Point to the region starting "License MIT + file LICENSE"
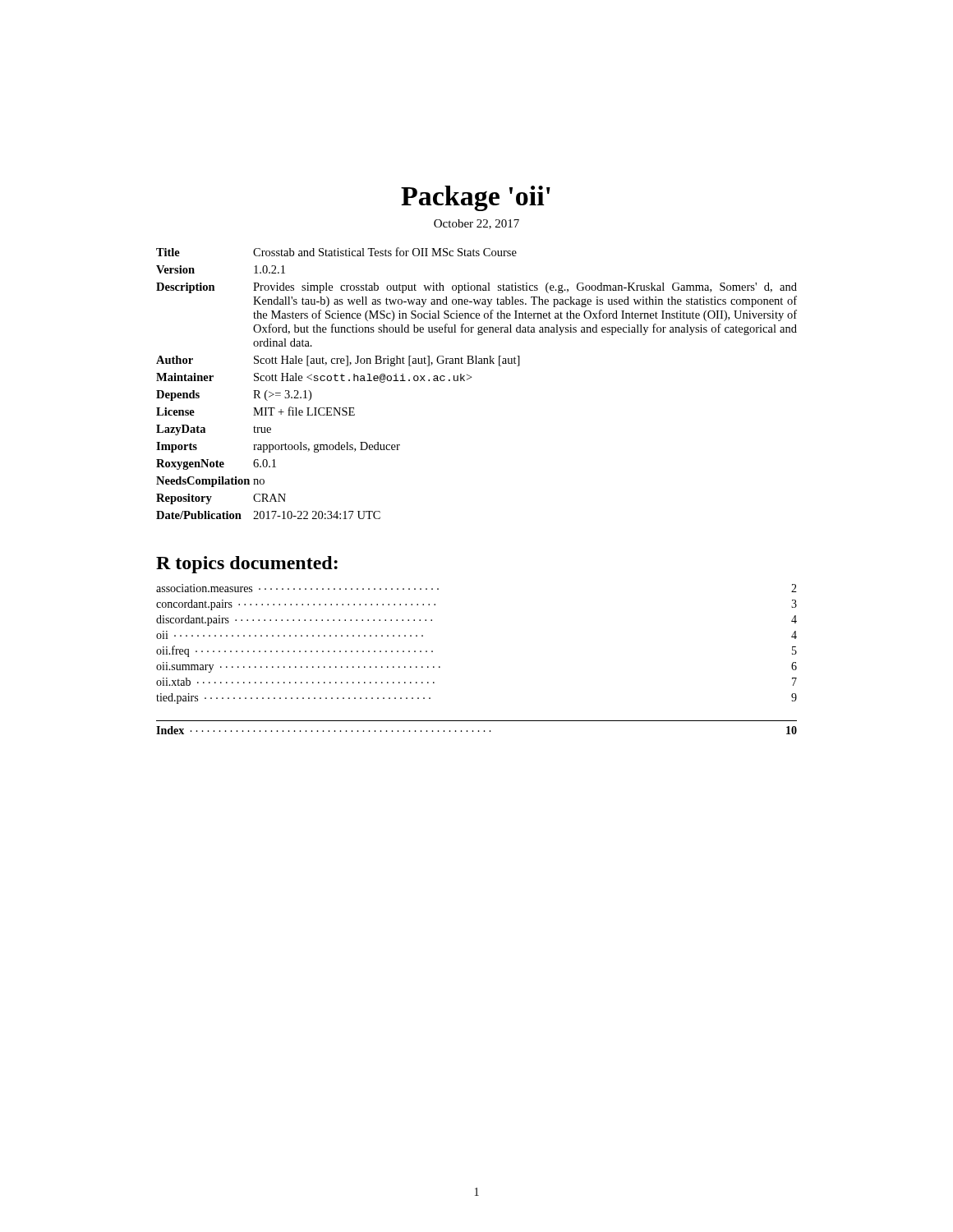The height and width of the screenshot is (1232, 953). pos(256,411)
